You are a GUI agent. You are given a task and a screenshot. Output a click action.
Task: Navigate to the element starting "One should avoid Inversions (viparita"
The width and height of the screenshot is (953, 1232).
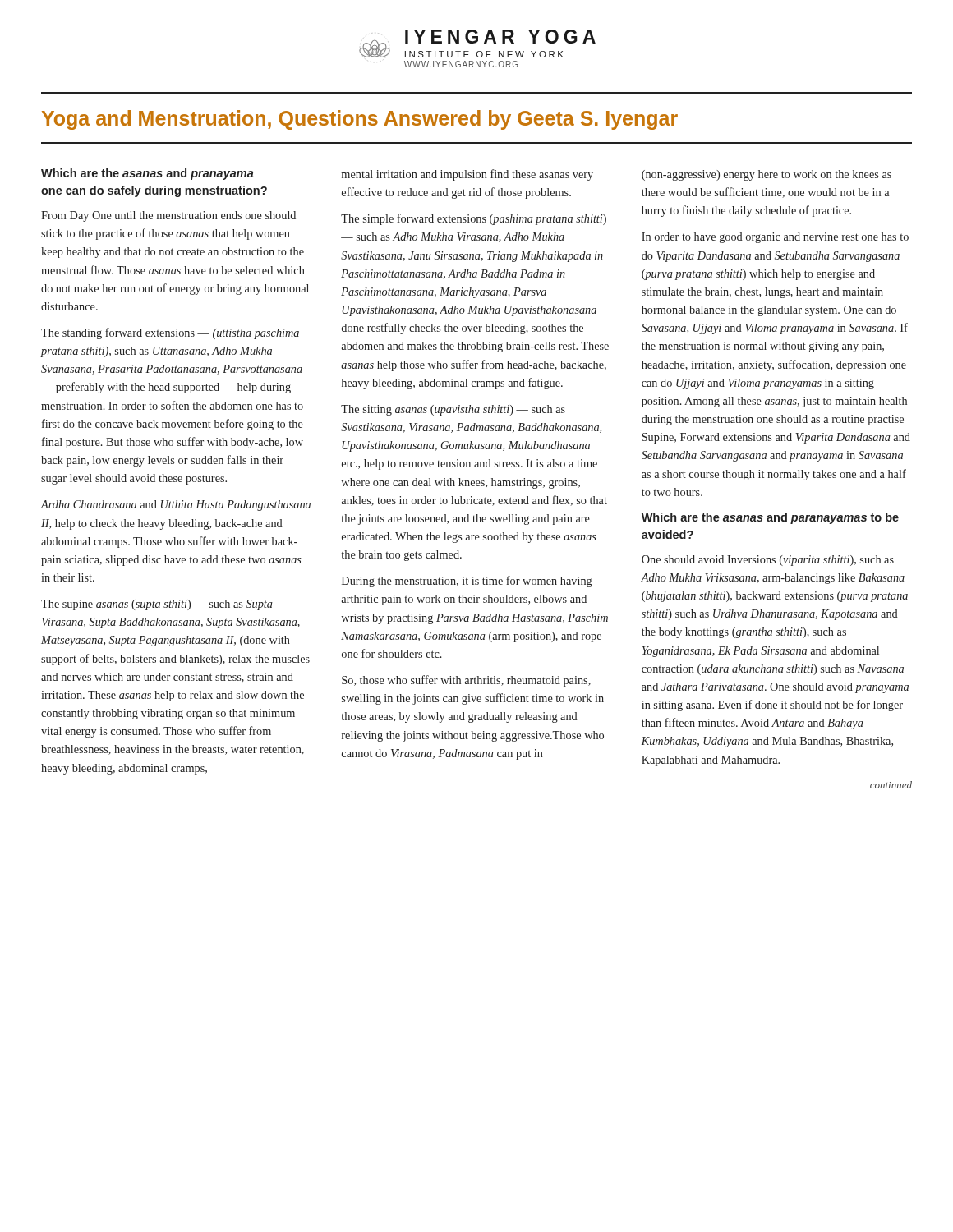pyautogui.click(x=777, y=659)
